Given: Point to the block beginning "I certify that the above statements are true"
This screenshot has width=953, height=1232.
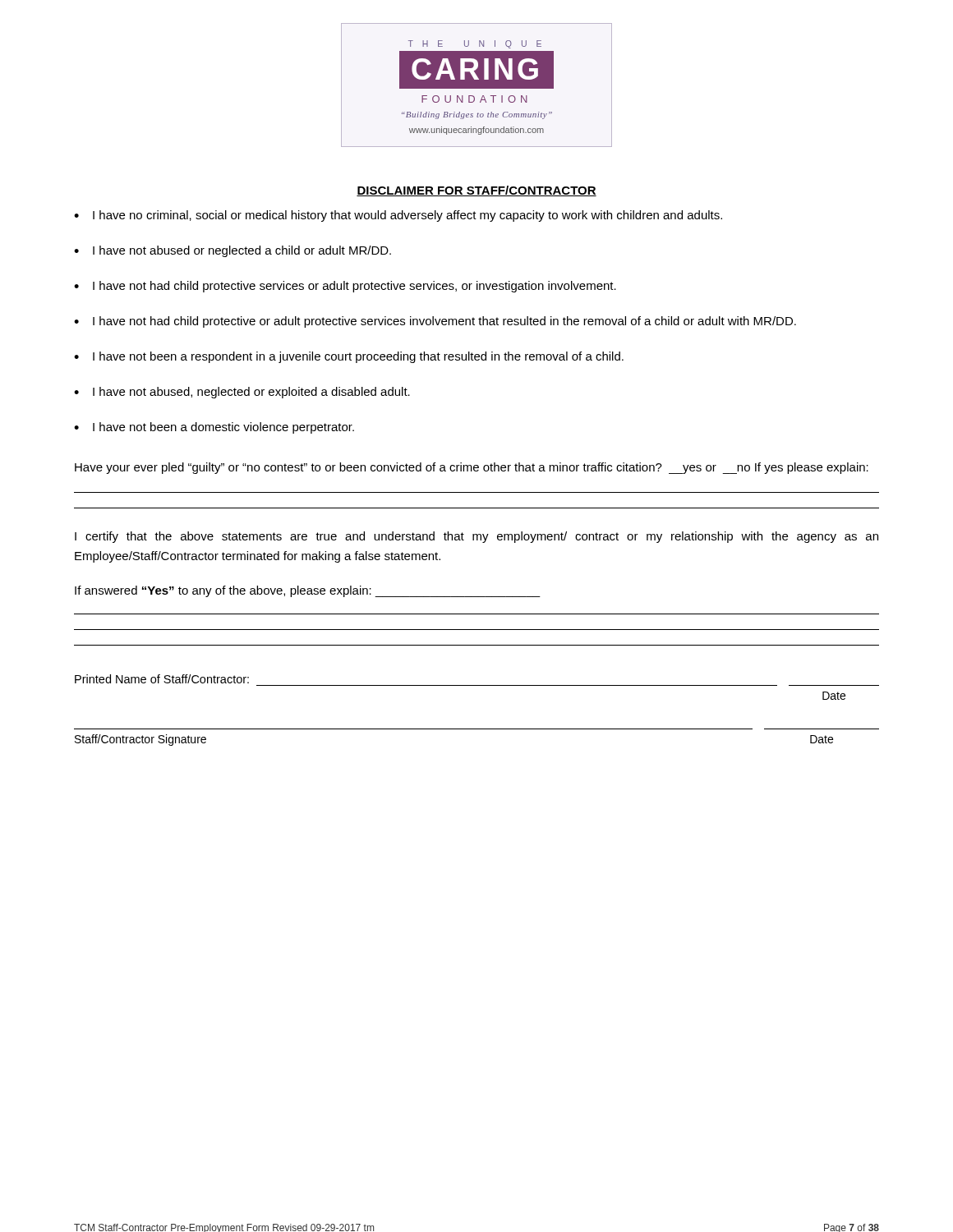Looking at the screenshot, I should coord(476,547).
